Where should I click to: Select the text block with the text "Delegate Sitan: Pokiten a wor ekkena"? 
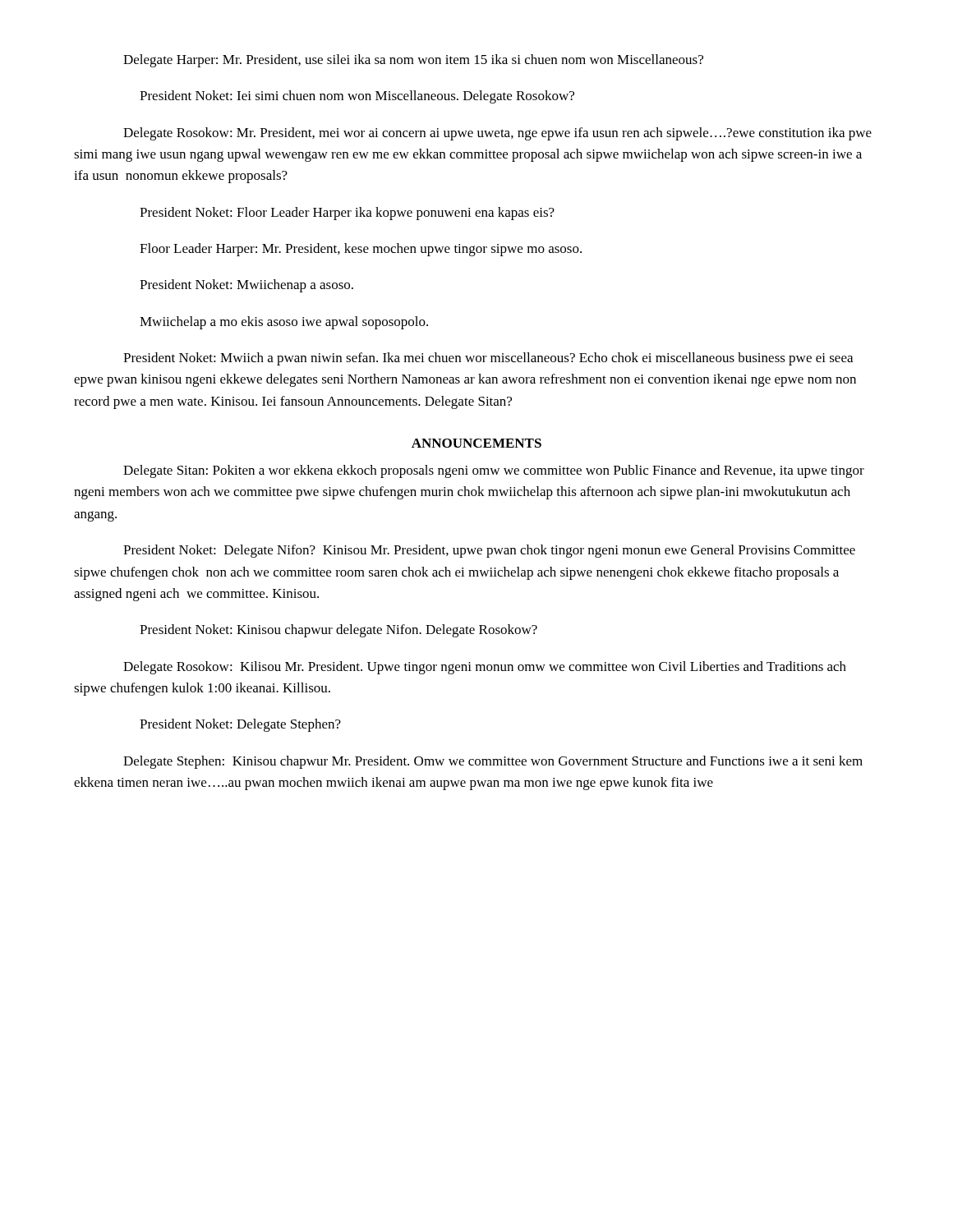click(469, 492)
